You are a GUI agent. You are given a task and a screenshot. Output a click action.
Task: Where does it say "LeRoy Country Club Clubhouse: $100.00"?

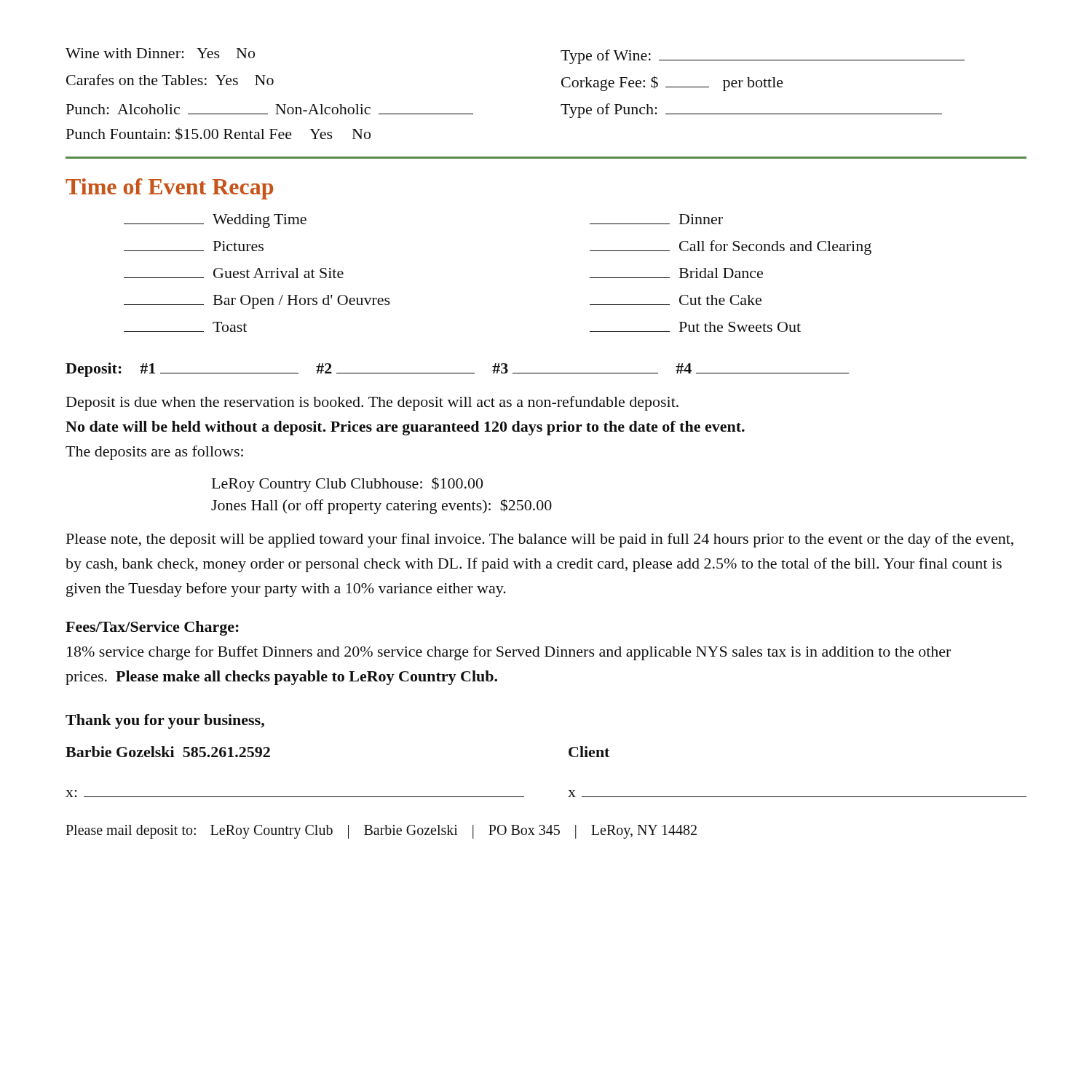[347, 483]
